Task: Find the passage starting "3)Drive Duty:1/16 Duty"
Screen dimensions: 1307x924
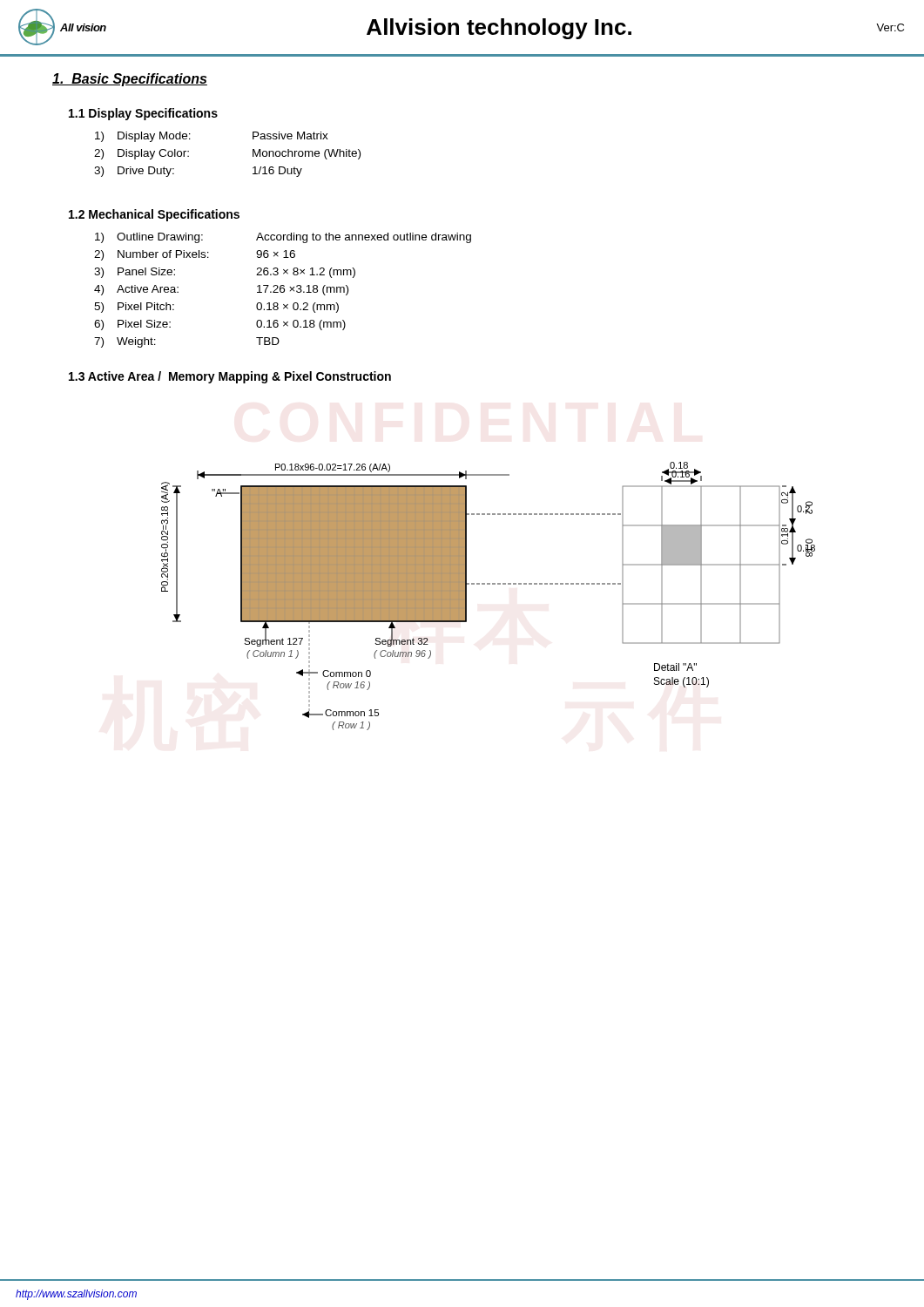Action: click(x=153, y=173)
